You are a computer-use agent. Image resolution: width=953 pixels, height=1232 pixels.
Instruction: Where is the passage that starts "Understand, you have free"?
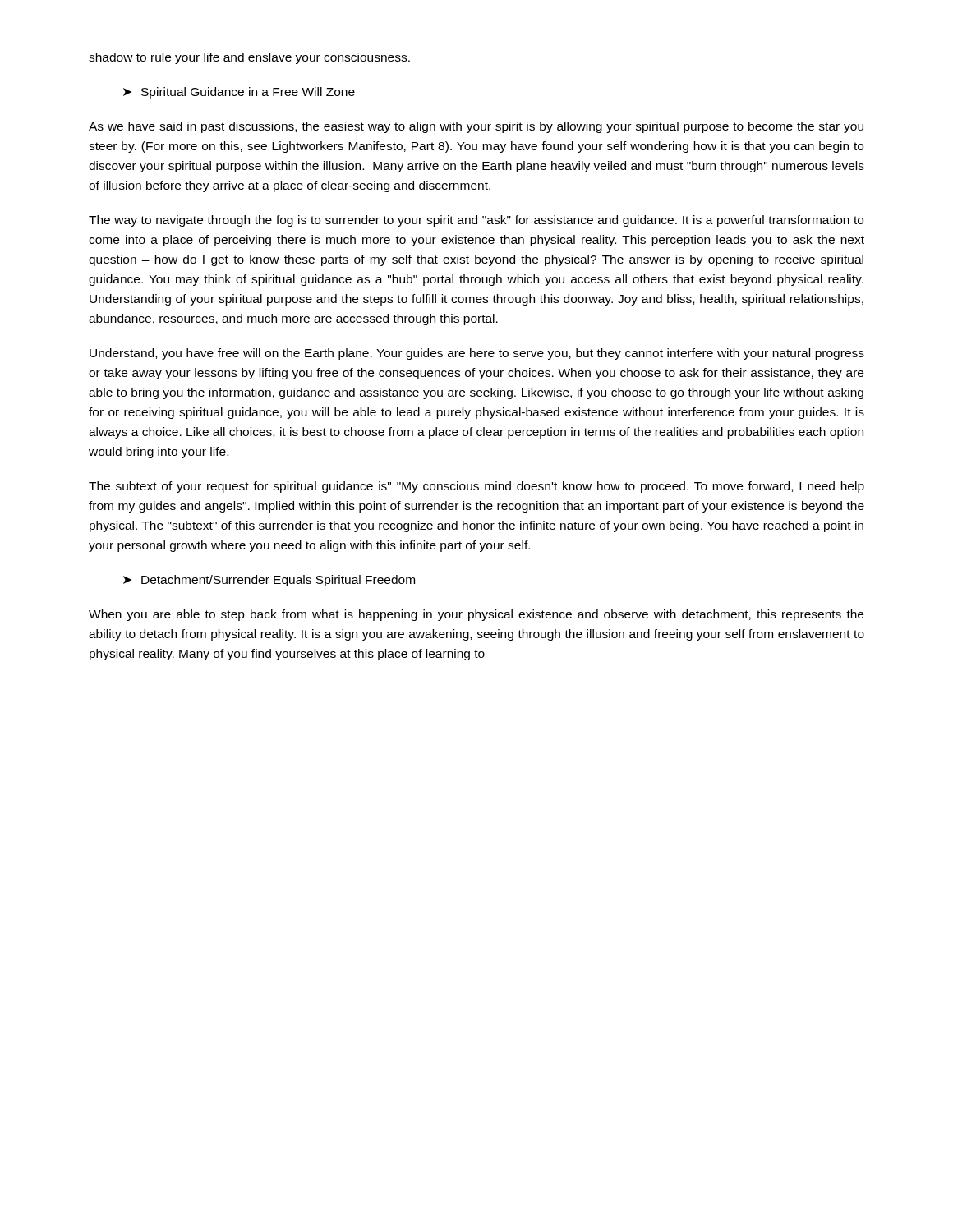coord(476,402)
